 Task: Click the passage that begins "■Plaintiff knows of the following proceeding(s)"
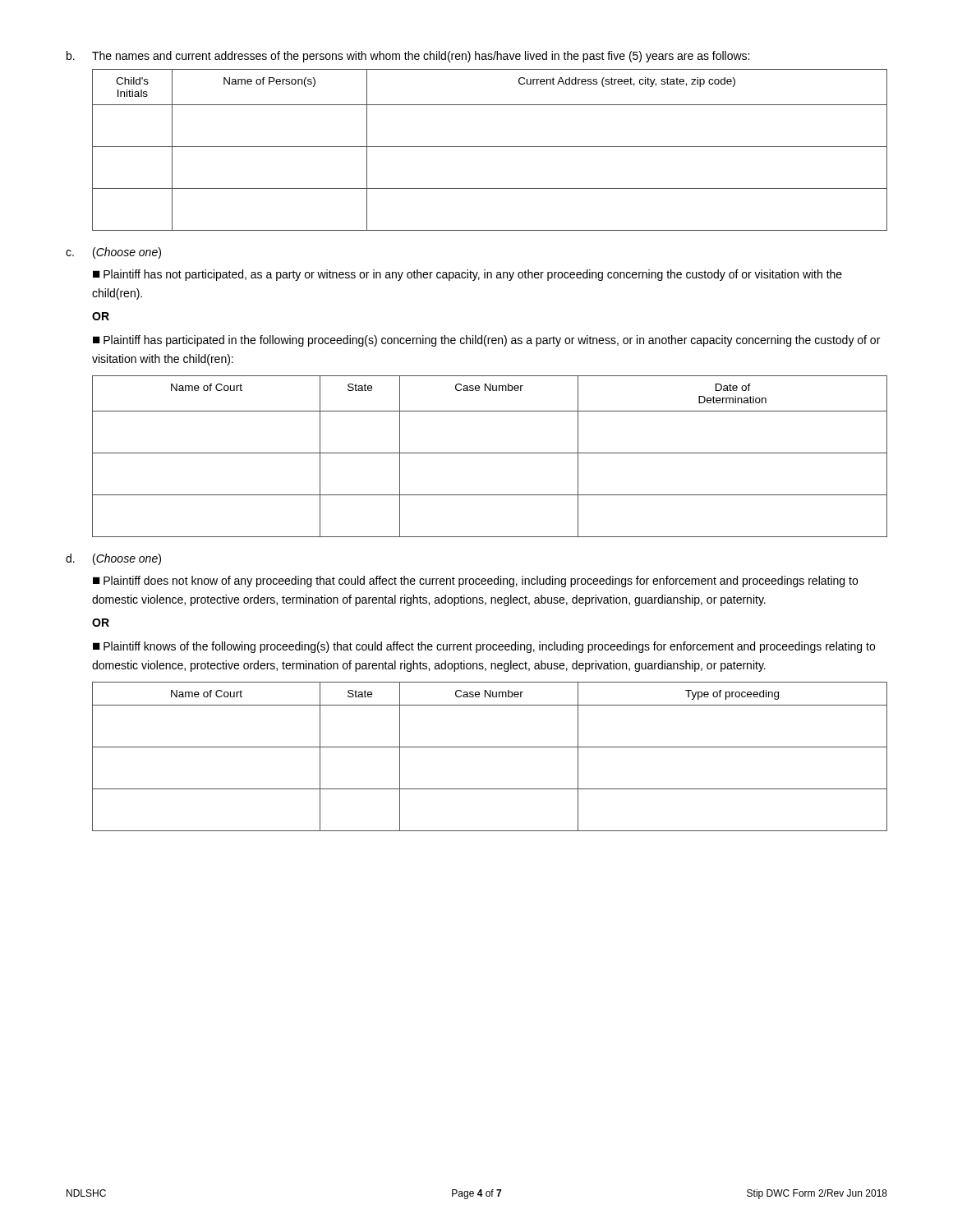coord(484,655)
